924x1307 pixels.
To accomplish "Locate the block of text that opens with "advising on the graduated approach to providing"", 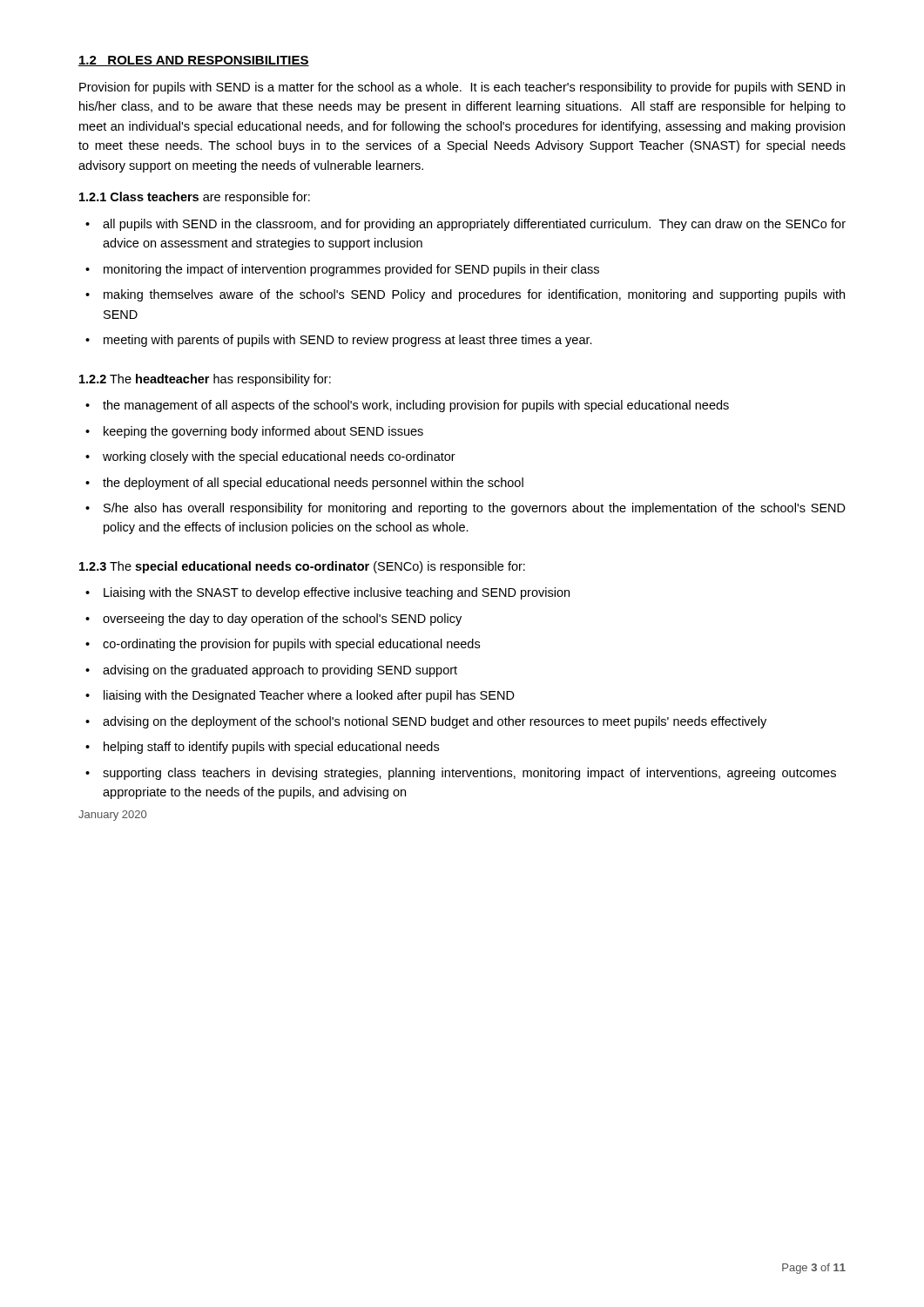I will click(x=280, y=670).
